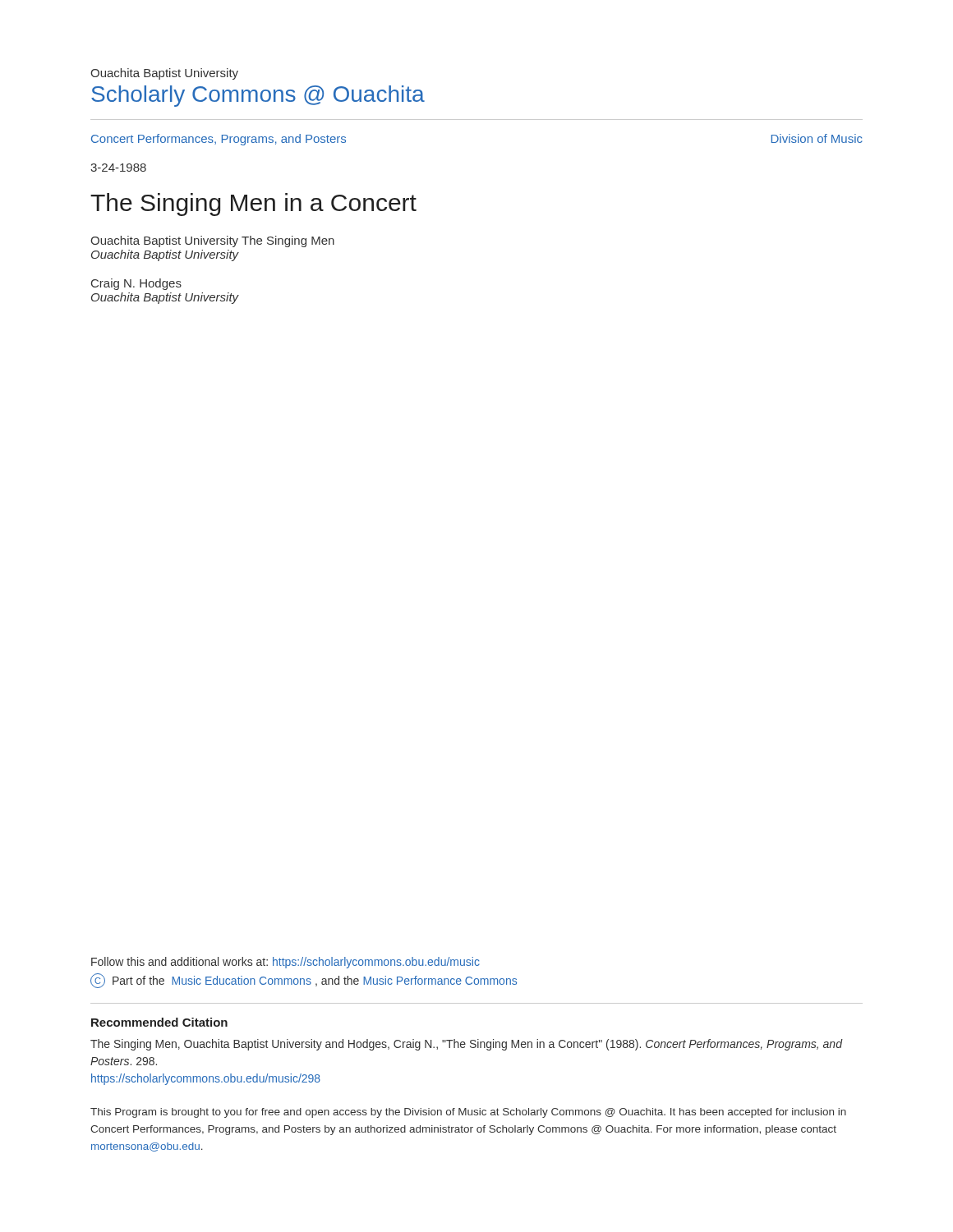The height and width of the screenshot is (1232, 953).
Task: Navigate to the text starting "Scholarly Commons @ Ouachita"
Action: click(x=258, y=96)
